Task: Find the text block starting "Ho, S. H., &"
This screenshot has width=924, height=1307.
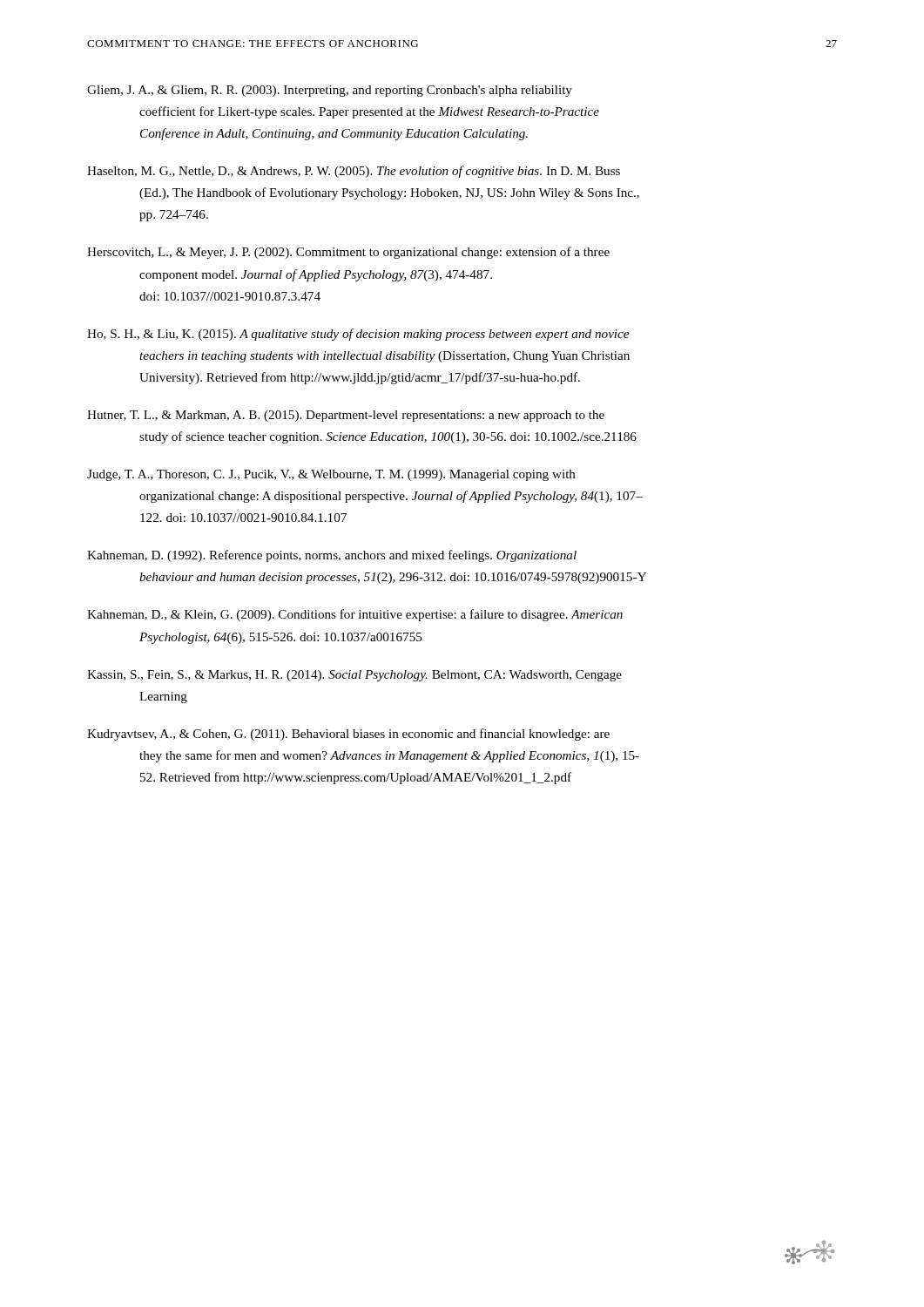Action: point(462,355)
